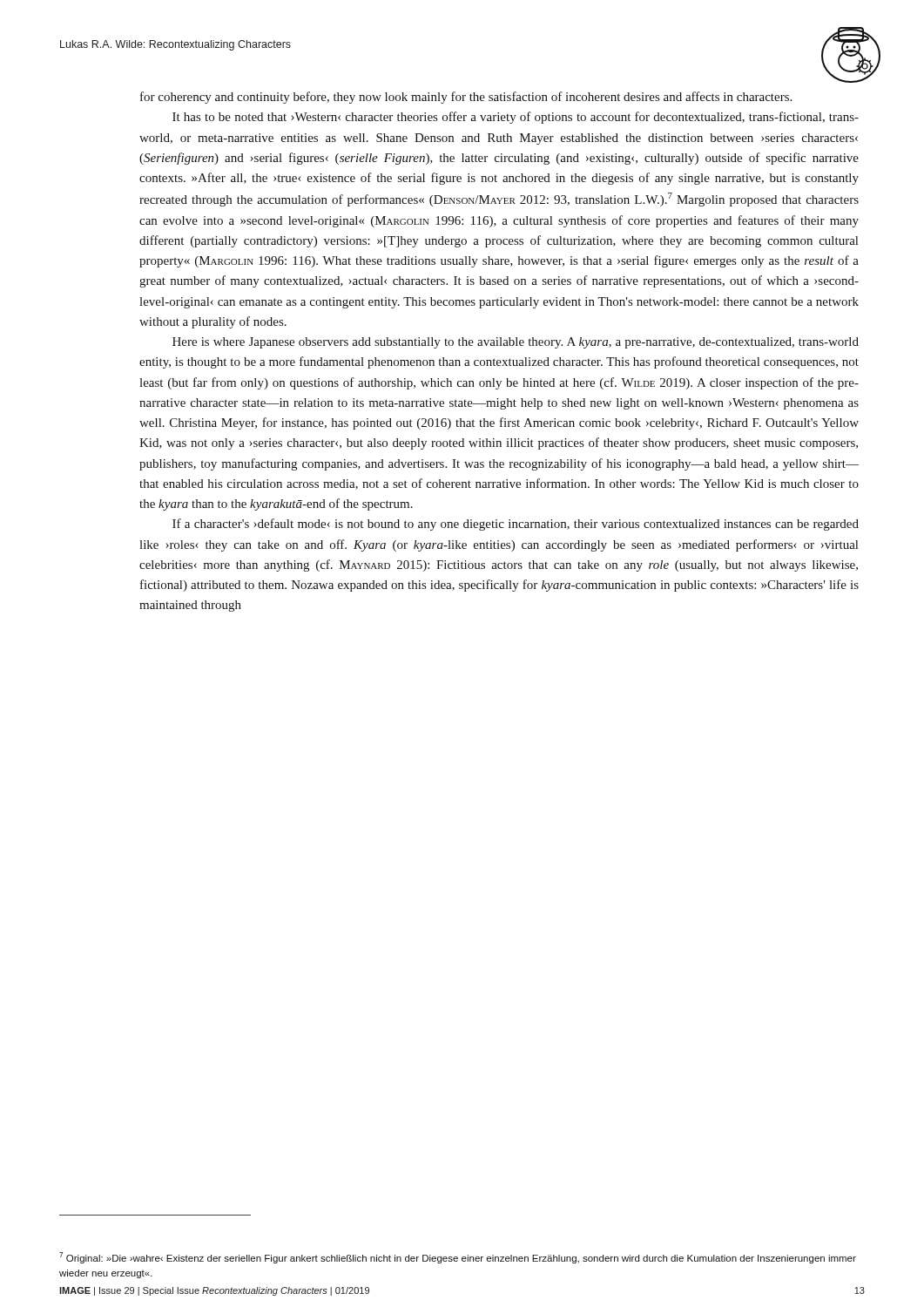Locate the region starting "Here is where"
This screenshot has width=924, height=1307.
[x=499, y=423]
